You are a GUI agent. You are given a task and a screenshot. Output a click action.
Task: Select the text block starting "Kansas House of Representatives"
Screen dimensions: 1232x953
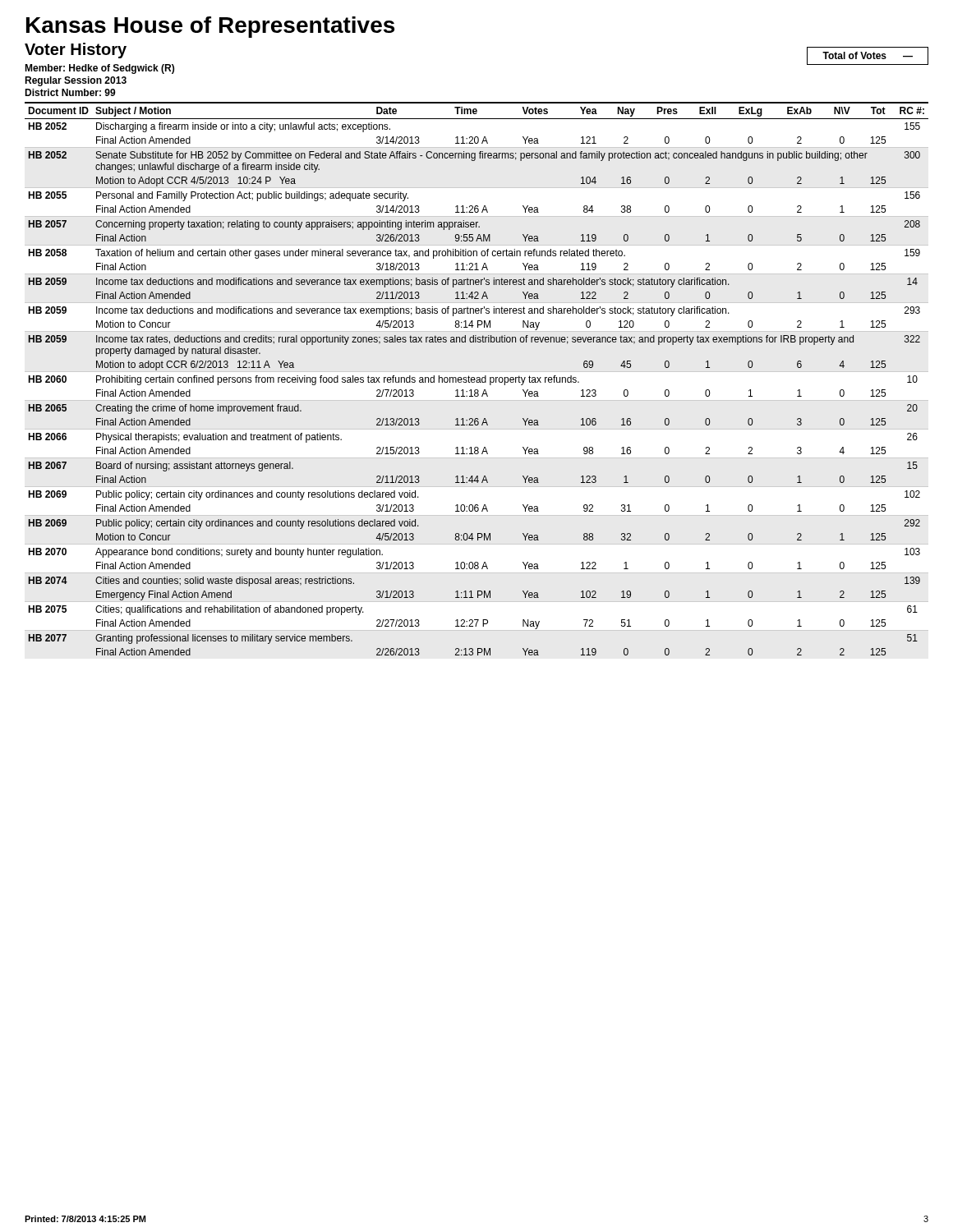point(210,25)
